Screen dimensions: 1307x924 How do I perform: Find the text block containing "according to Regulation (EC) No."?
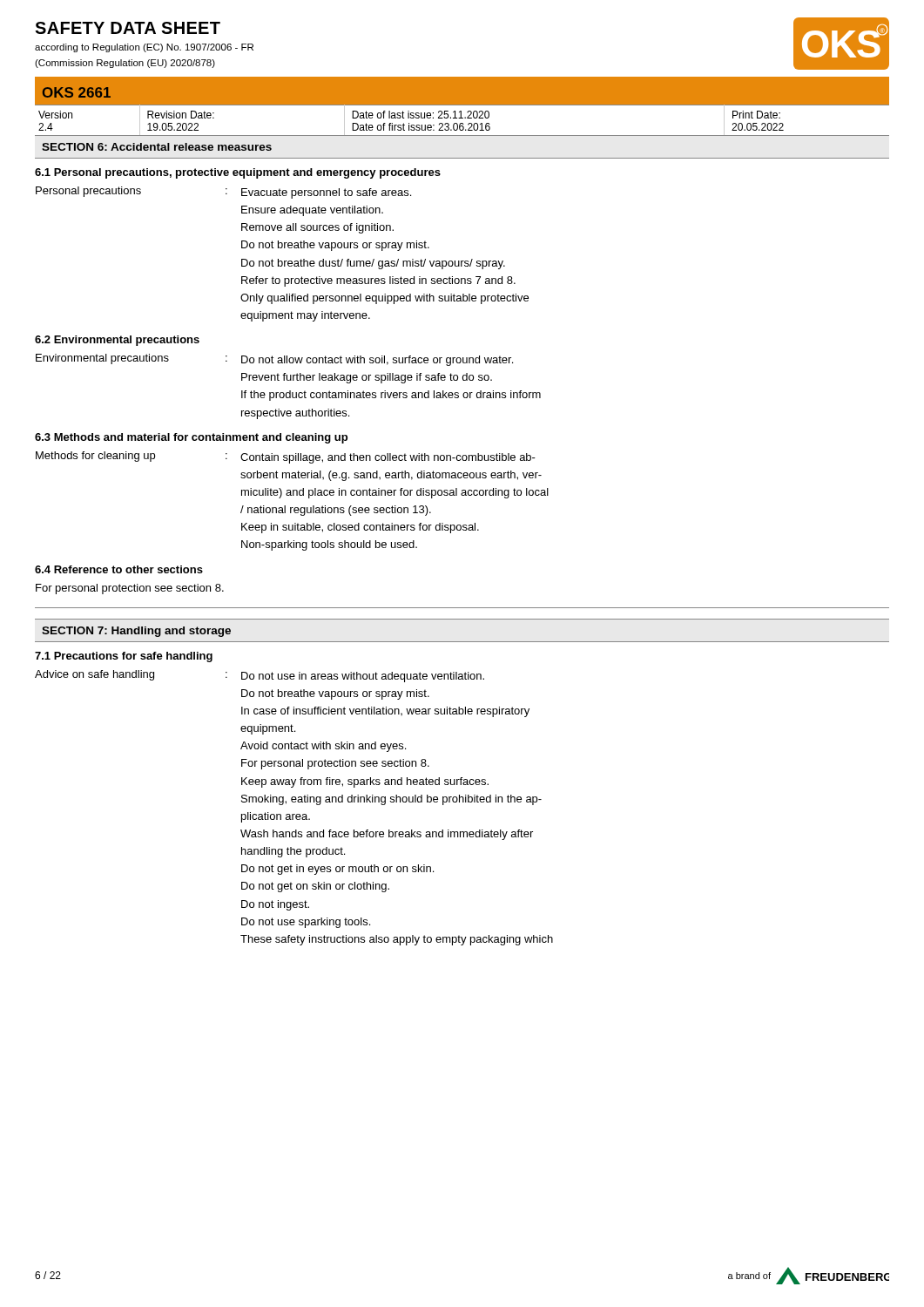pyautogui.click(x=145, y=55)
